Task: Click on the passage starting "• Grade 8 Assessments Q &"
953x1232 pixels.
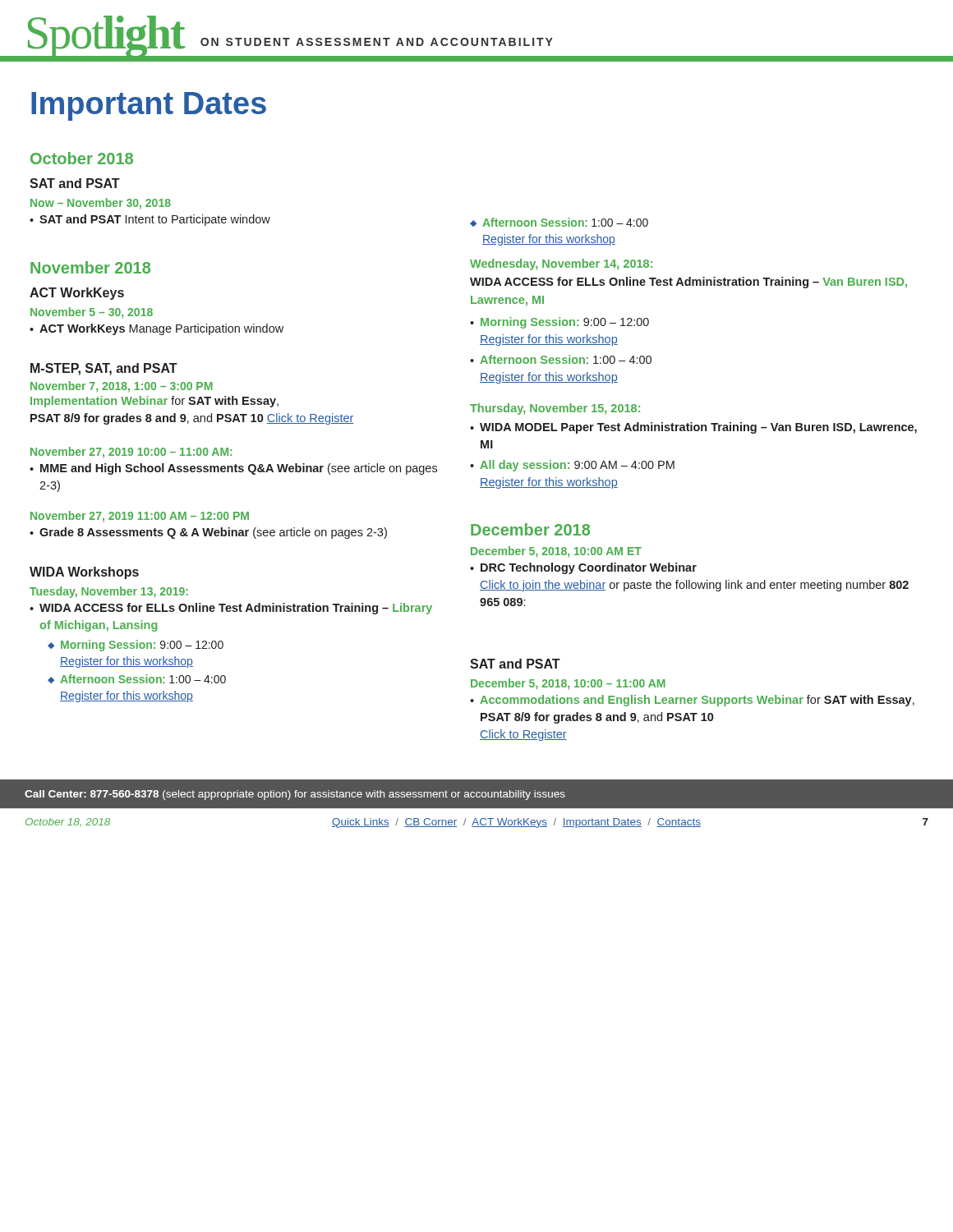Action: 235,533
